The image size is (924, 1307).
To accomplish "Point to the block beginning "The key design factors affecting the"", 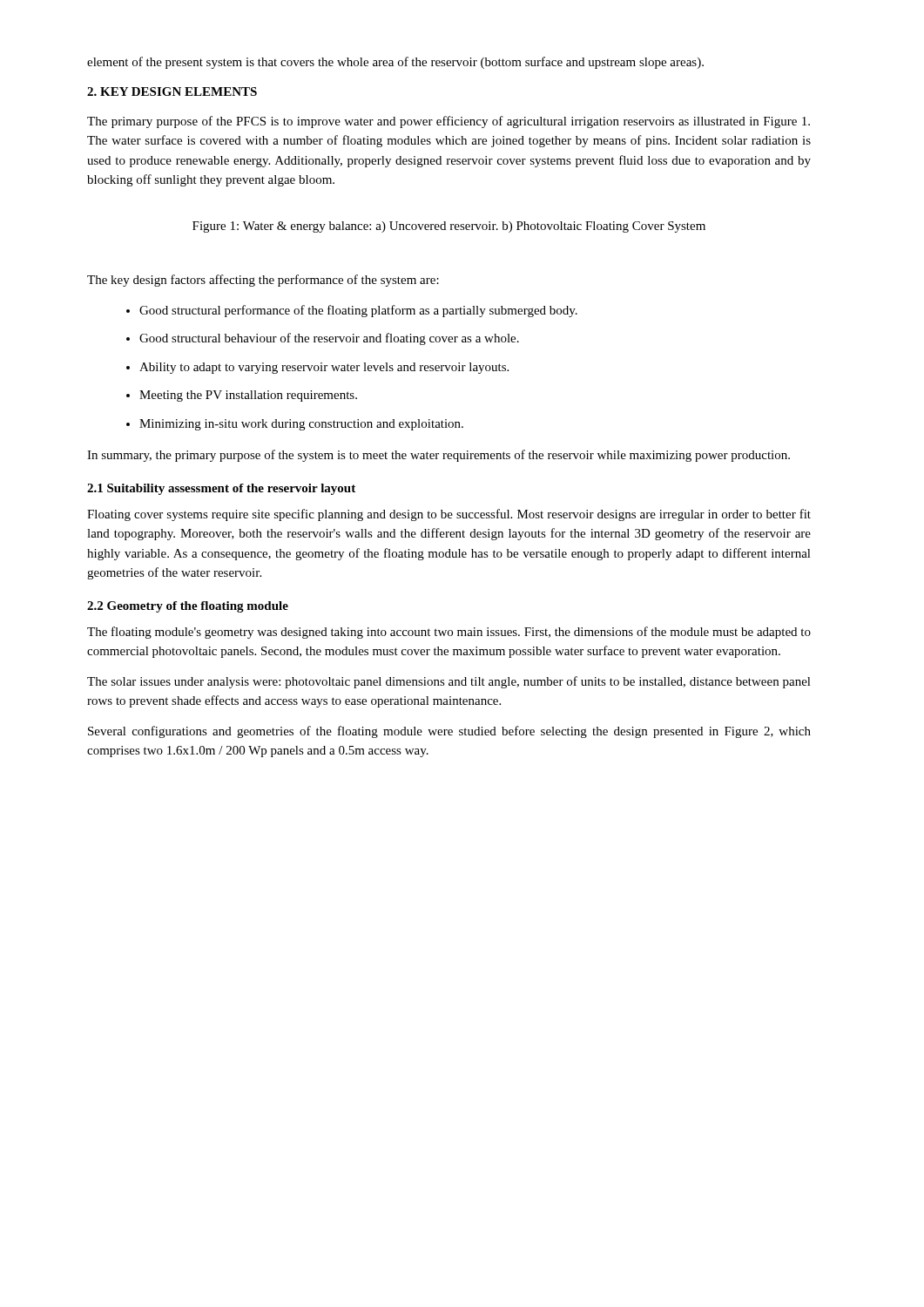I will pos(449,280).
